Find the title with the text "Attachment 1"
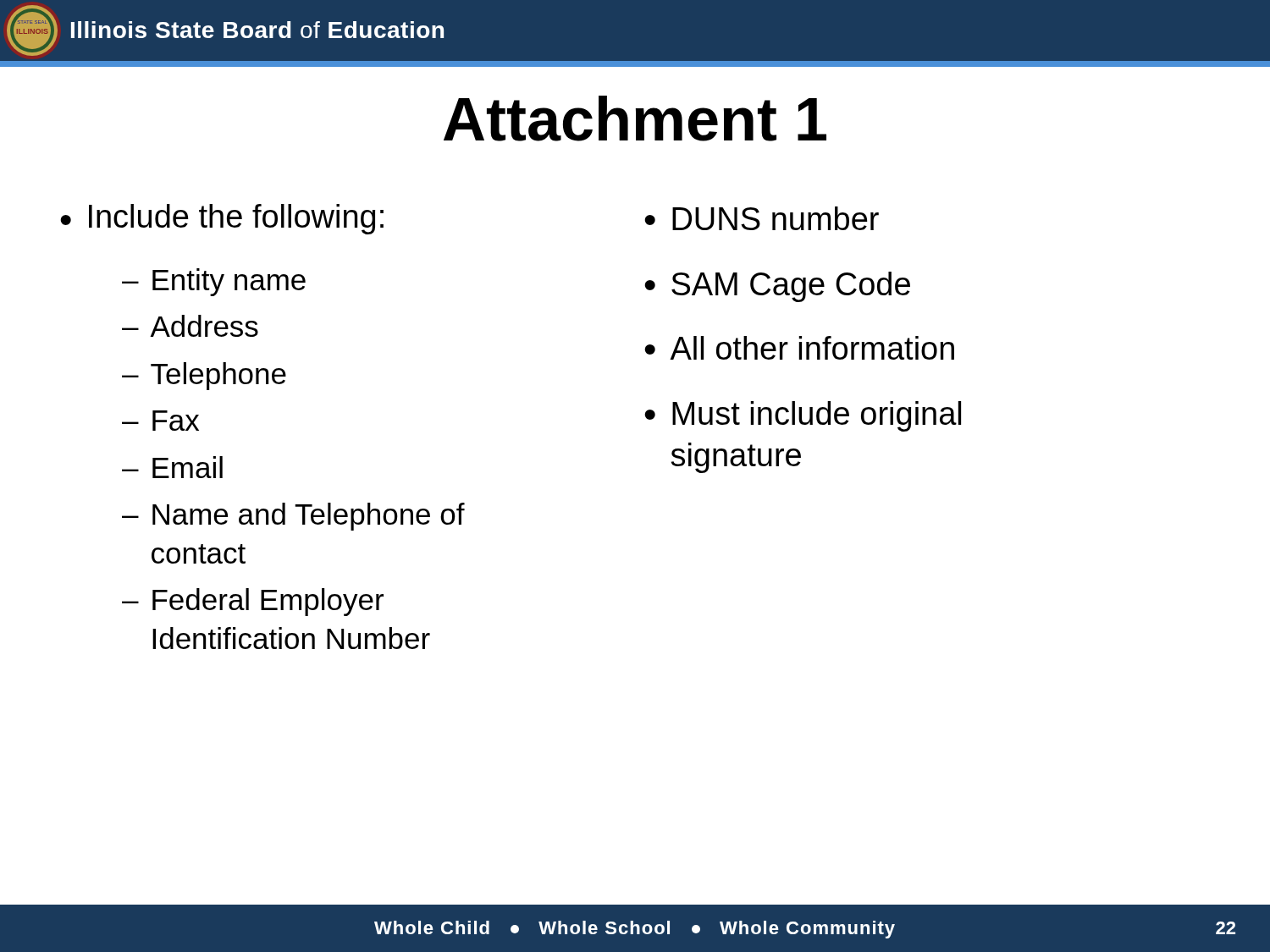1270x952 pixels. click(635, 119)
